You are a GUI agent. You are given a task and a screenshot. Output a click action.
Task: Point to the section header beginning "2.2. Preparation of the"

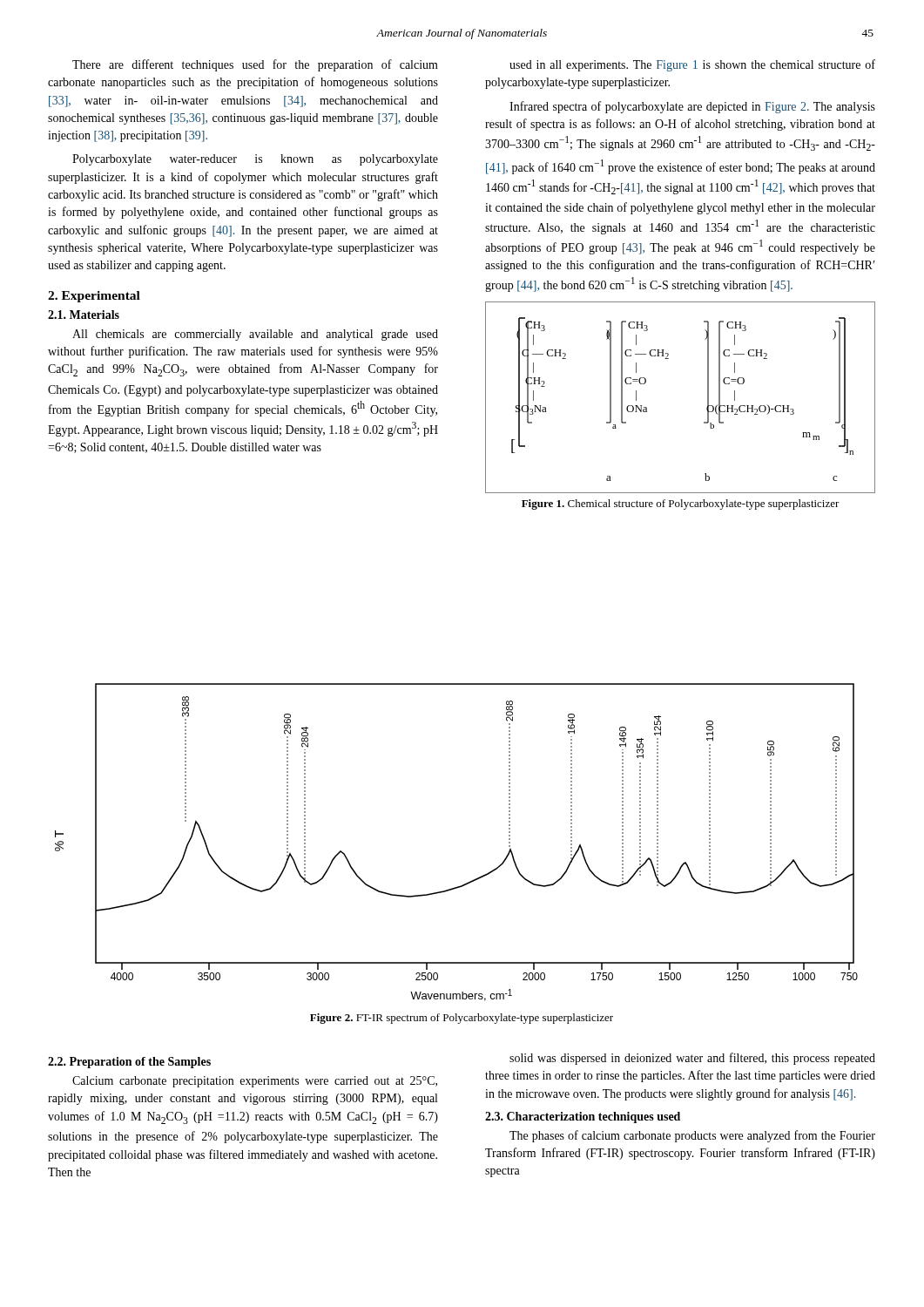[129, 1062]
